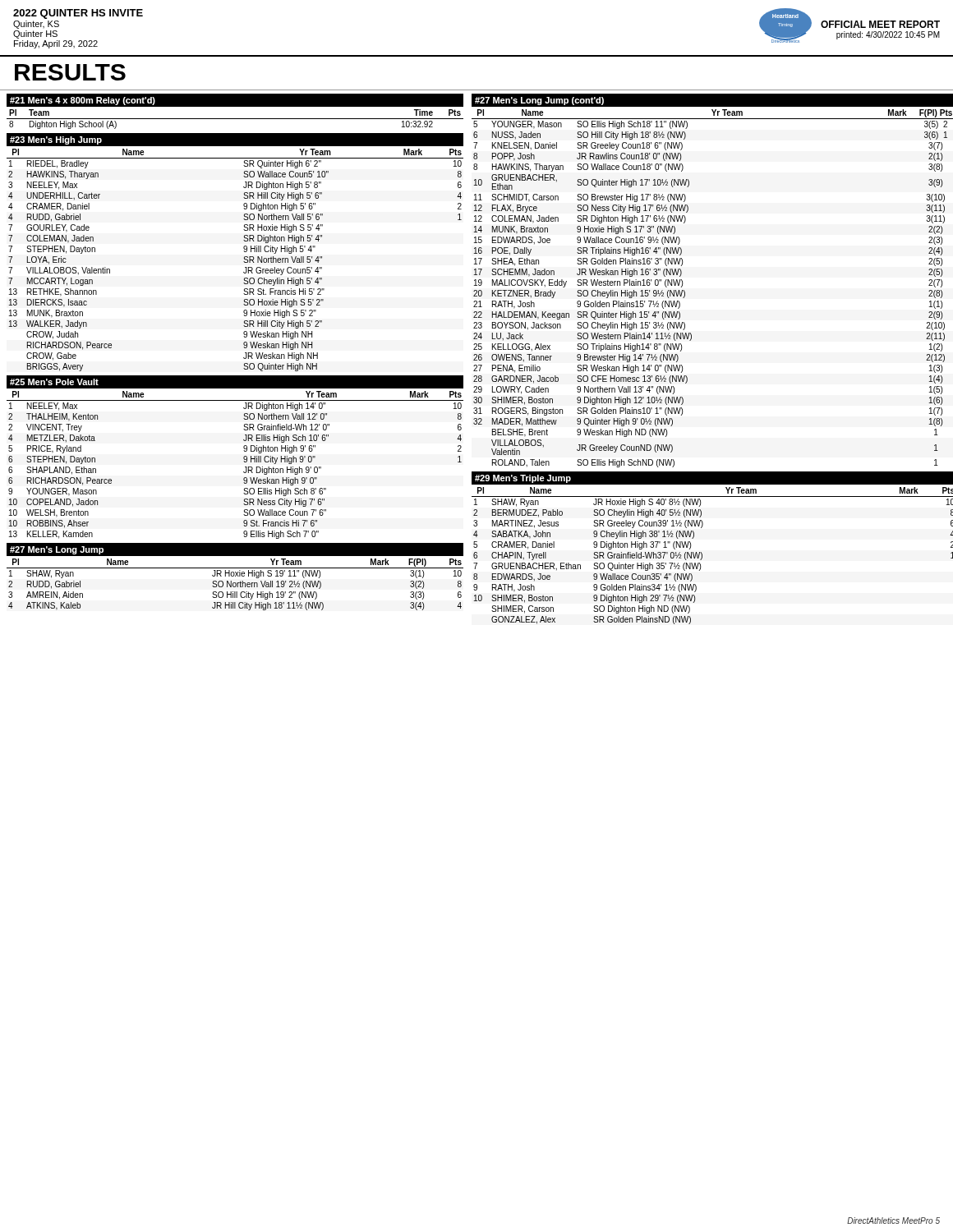Locate the table with the text "SO Cheylin High 40' 5½"
This screenshot has height=1232, width=953.
point(712,555)
